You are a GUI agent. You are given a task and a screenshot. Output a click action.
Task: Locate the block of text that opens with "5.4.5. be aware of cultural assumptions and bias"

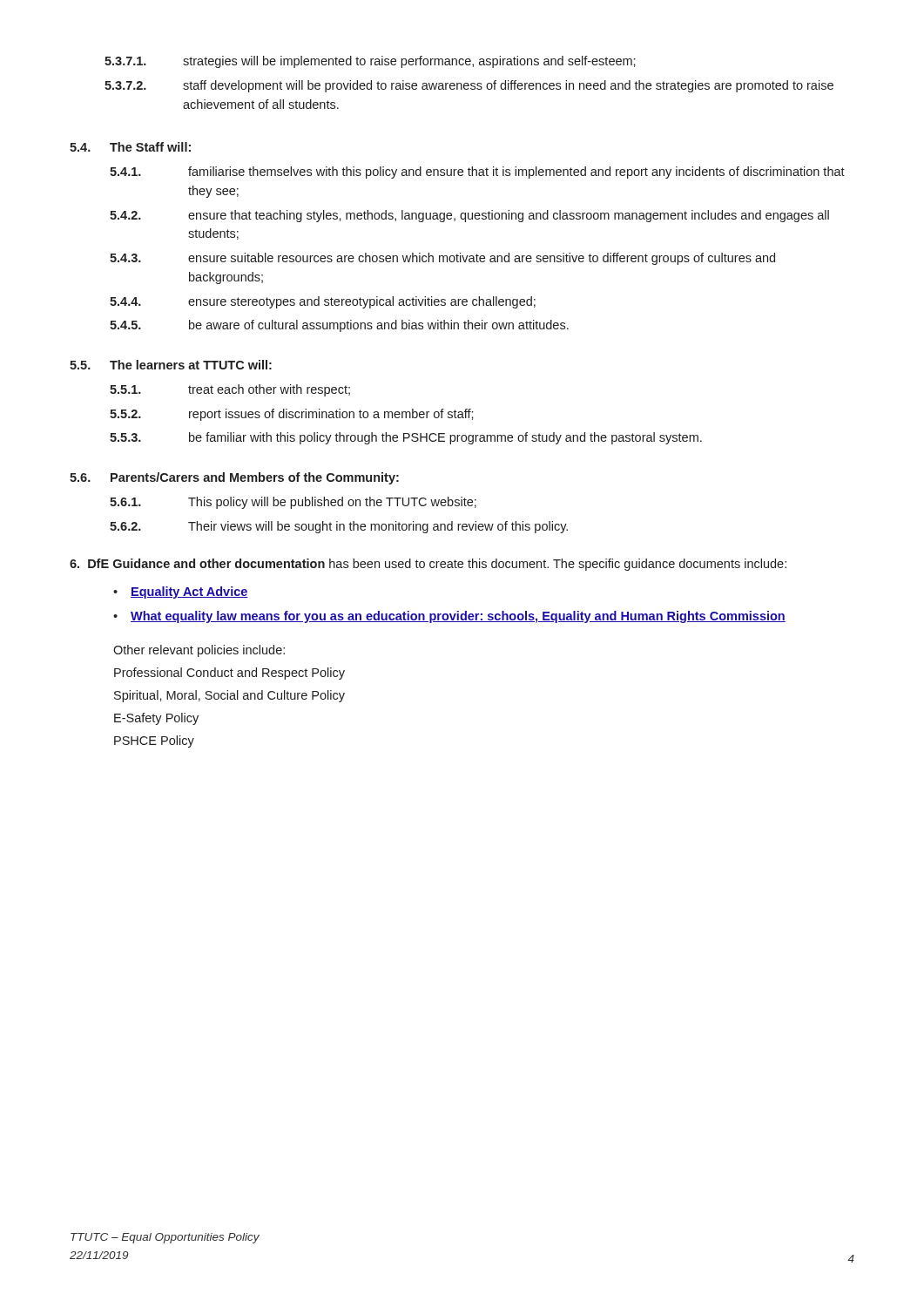[340, 326]
